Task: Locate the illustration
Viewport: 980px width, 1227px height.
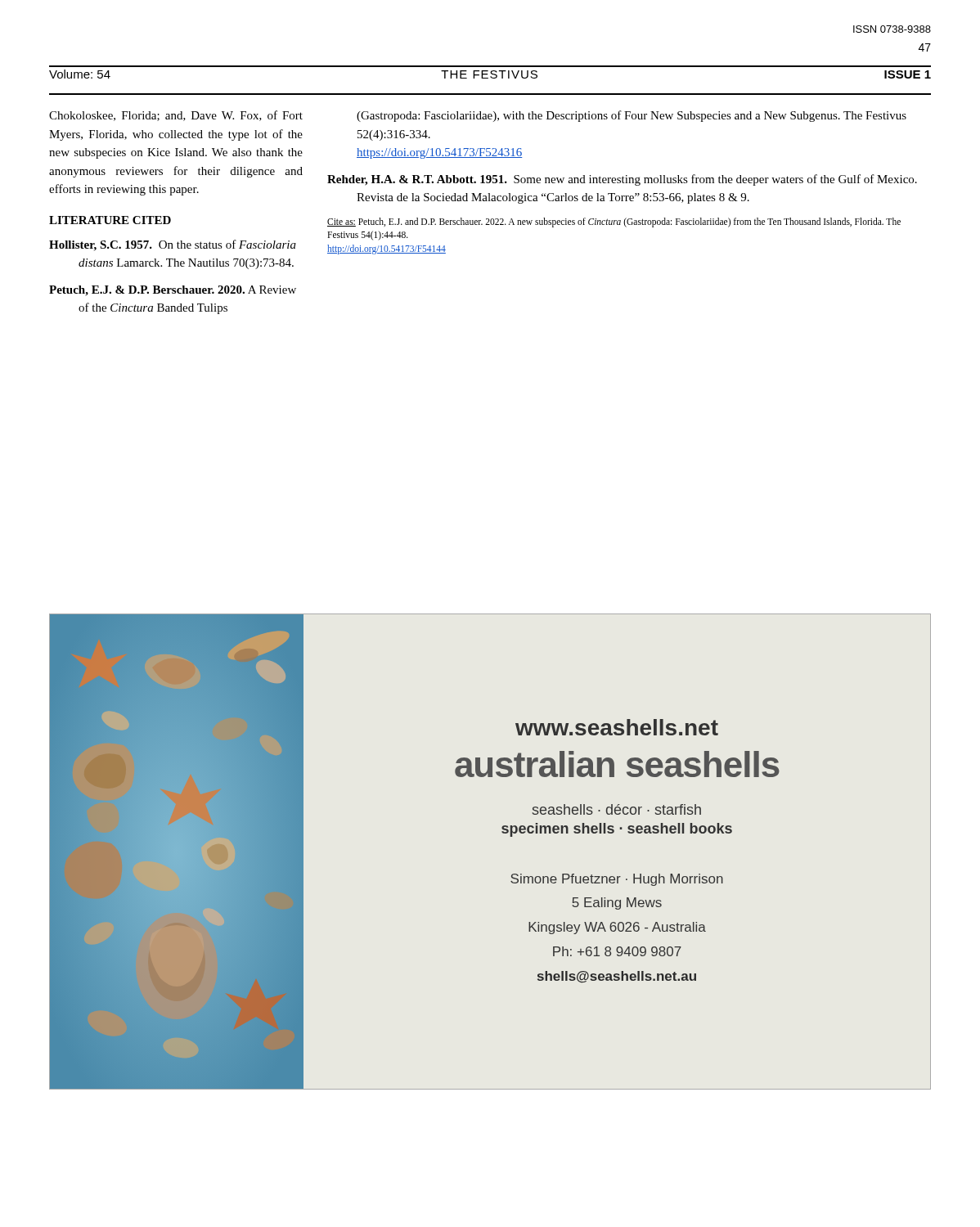Action: [x=490, y=852]
